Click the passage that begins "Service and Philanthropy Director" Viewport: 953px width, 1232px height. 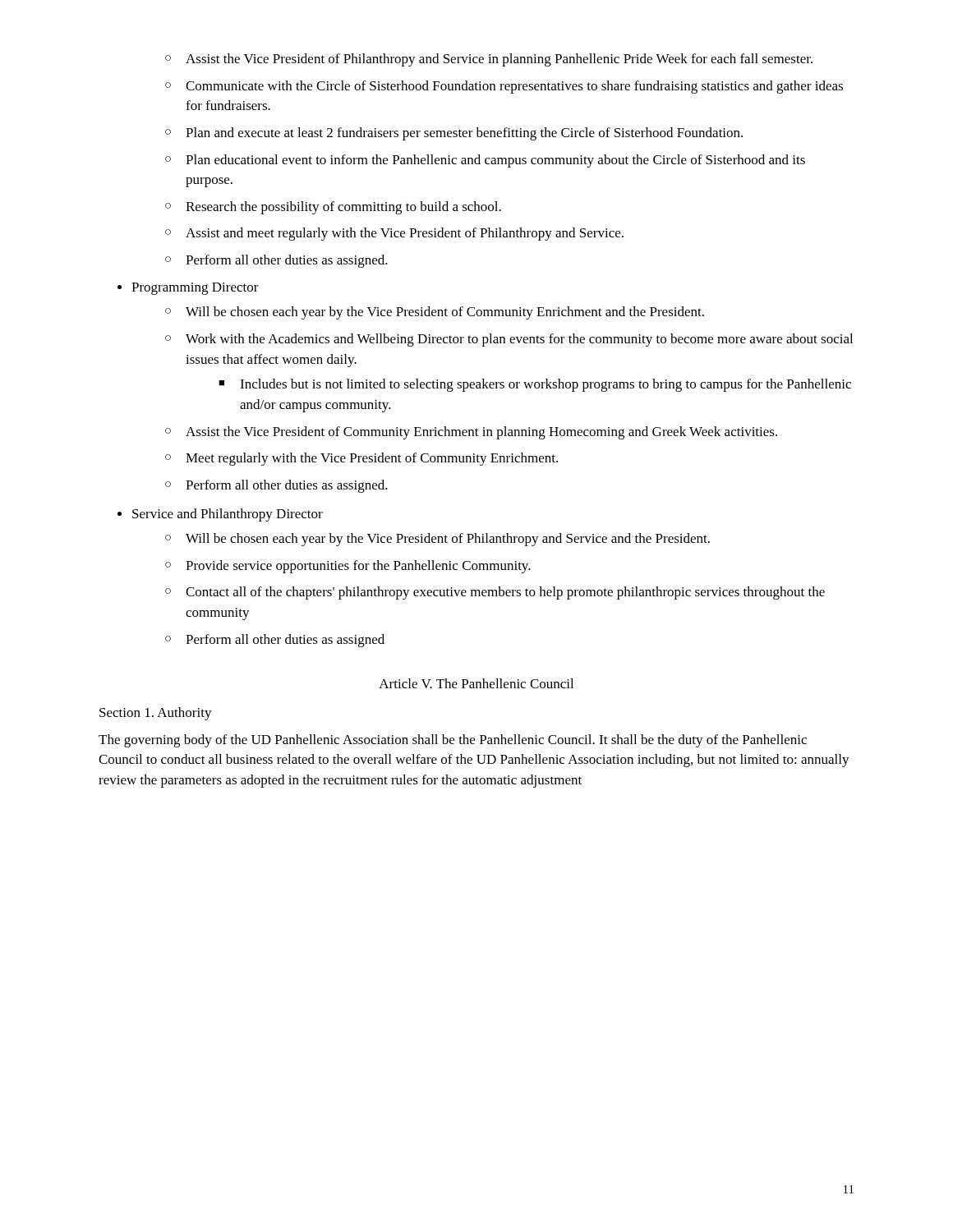476,577
